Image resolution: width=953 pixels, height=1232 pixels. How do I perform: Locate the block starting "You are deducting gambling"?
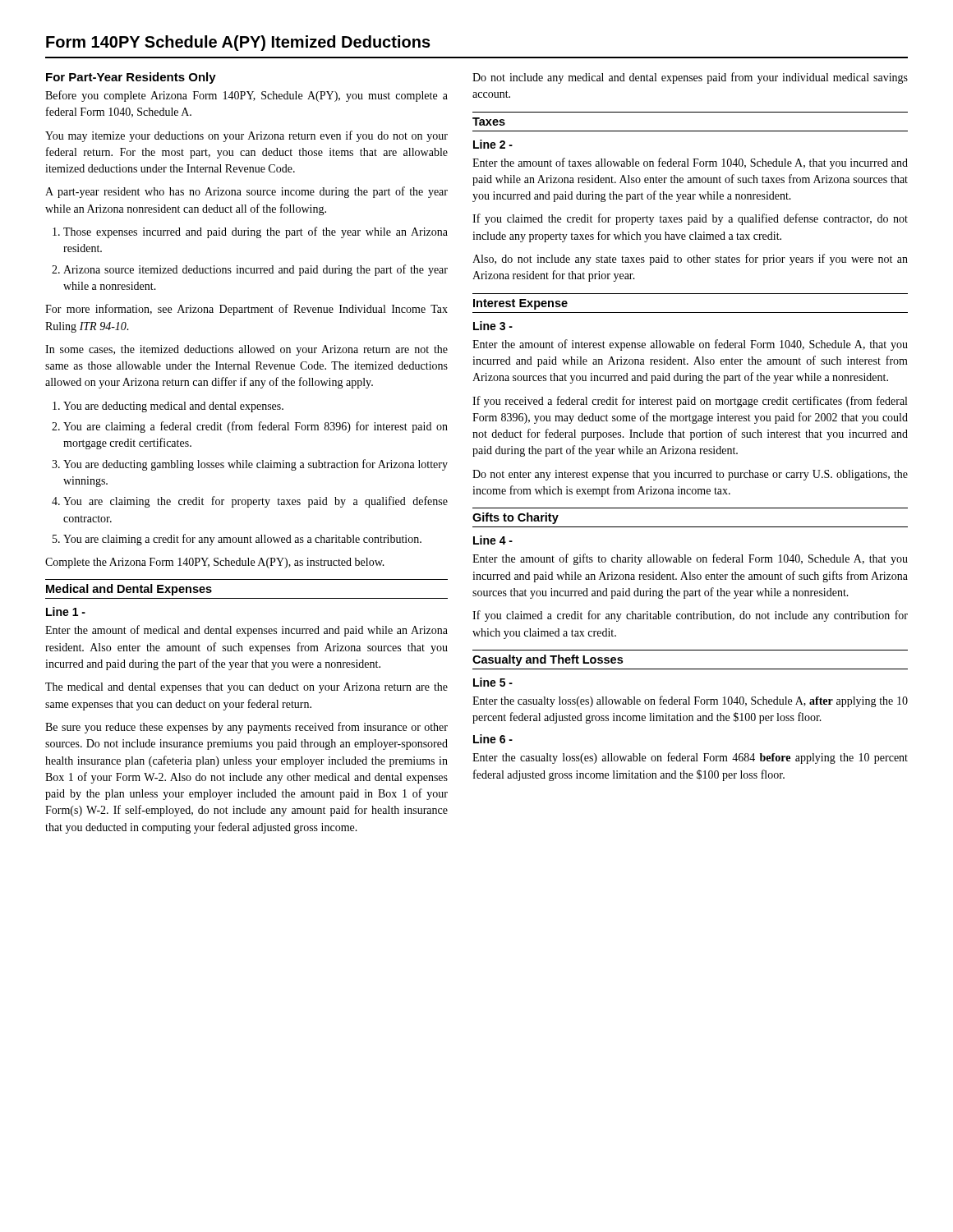click(255, 473)
